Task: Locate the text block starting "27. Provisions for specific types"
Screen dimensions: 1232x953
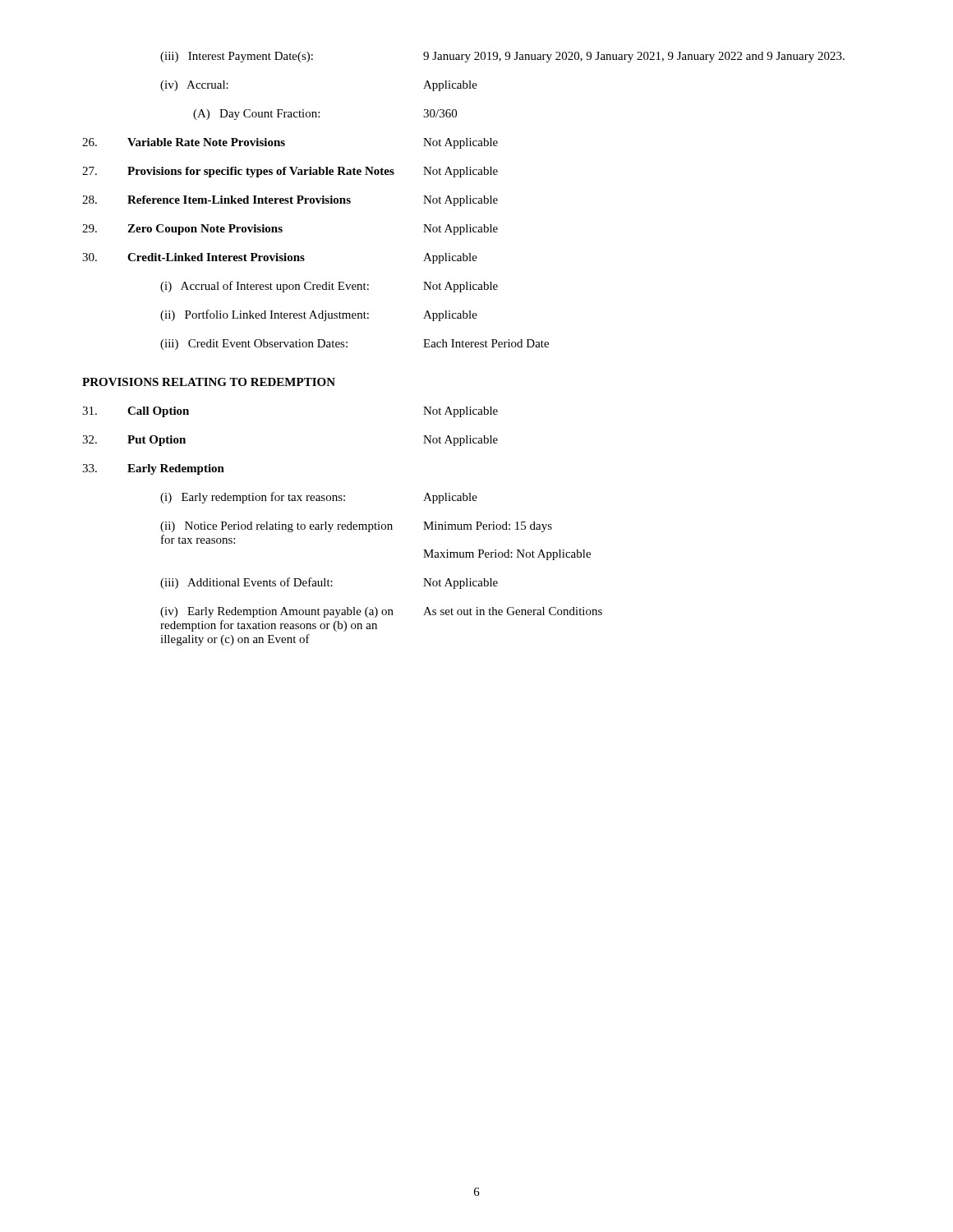Action: point(476,171)
